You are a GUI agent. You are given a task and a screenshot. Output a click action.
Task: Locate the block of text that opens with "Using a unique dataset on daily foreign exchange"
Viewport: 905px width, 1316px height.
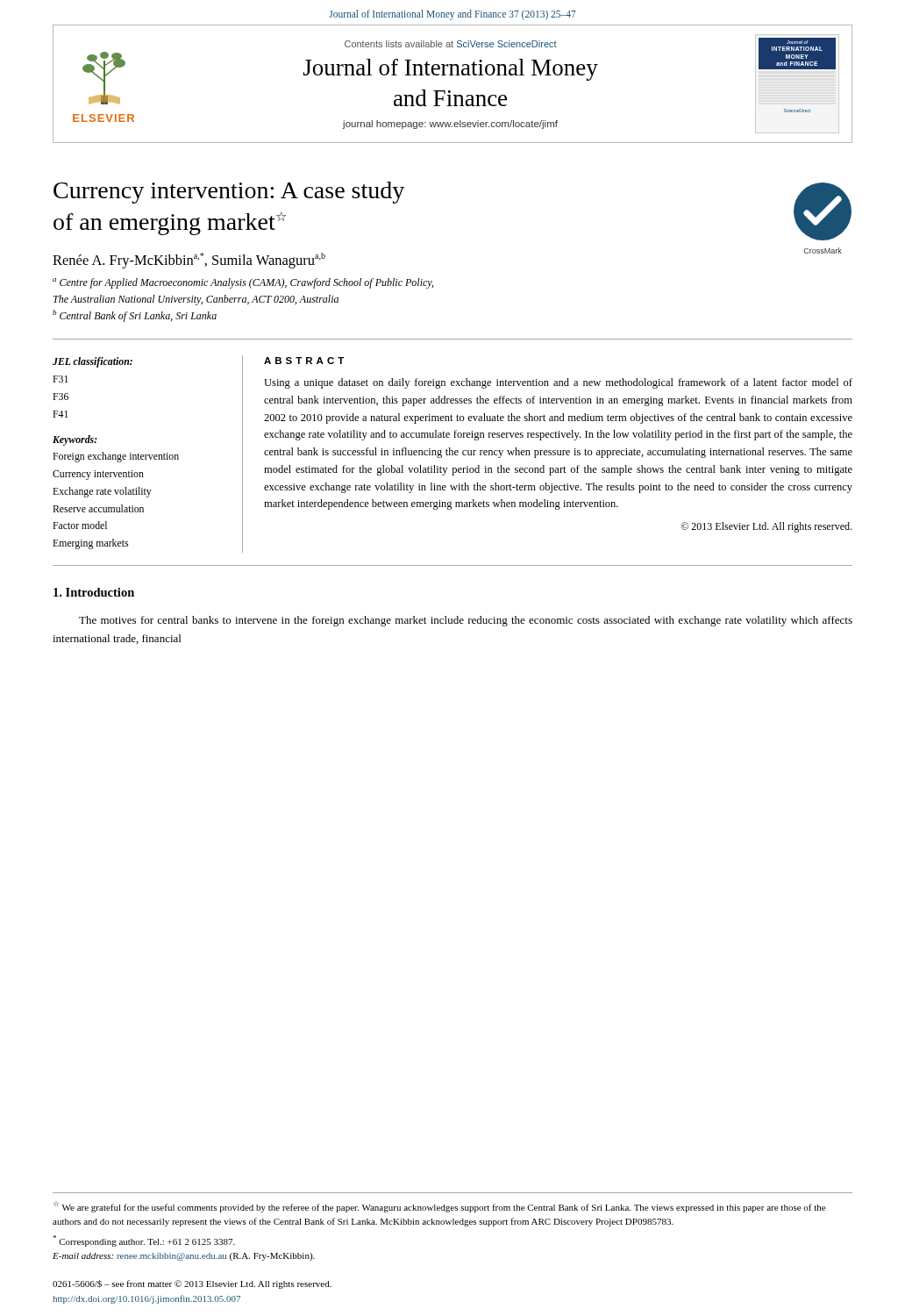558,443
